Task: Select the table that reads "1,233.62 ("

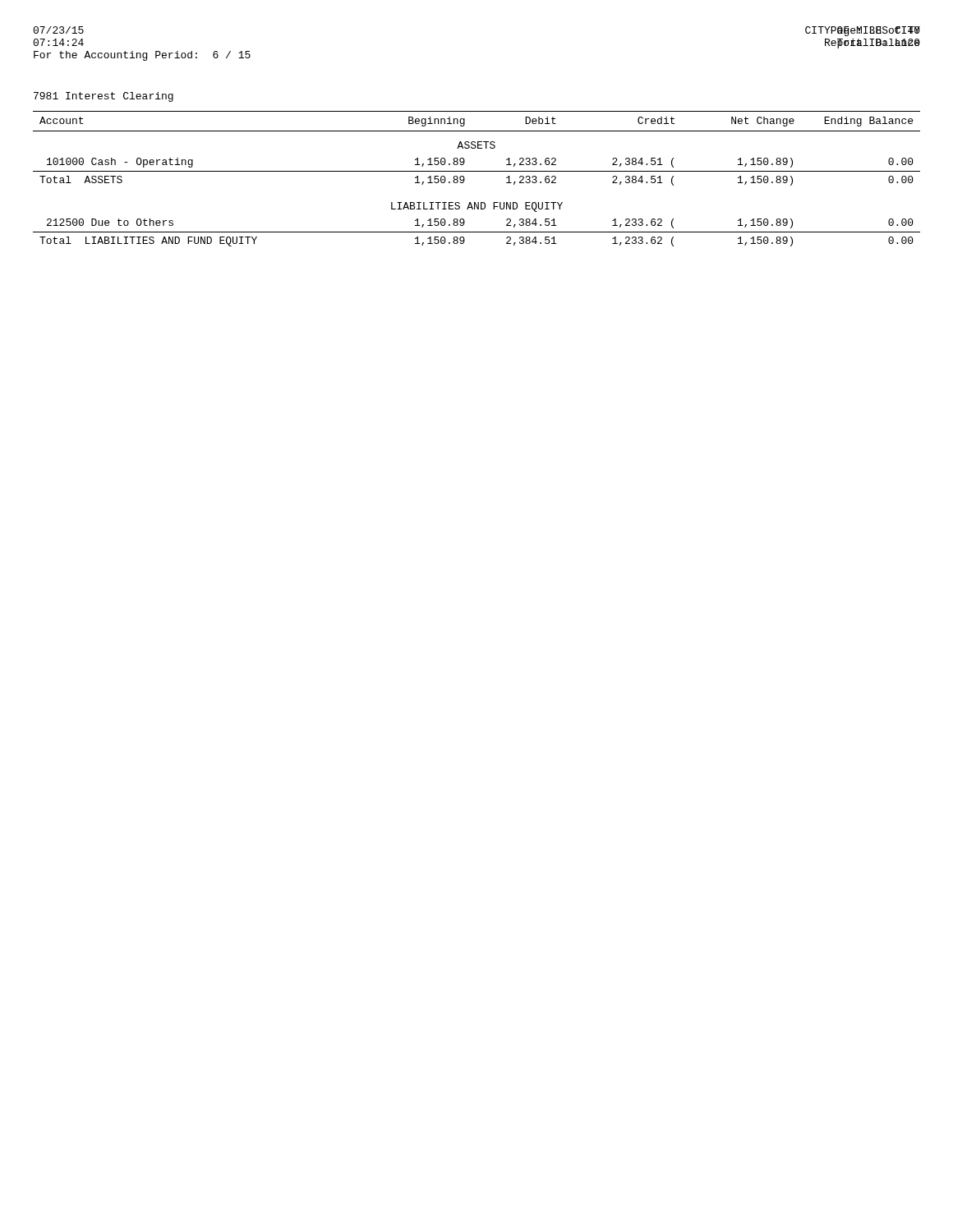Action: 476,180
